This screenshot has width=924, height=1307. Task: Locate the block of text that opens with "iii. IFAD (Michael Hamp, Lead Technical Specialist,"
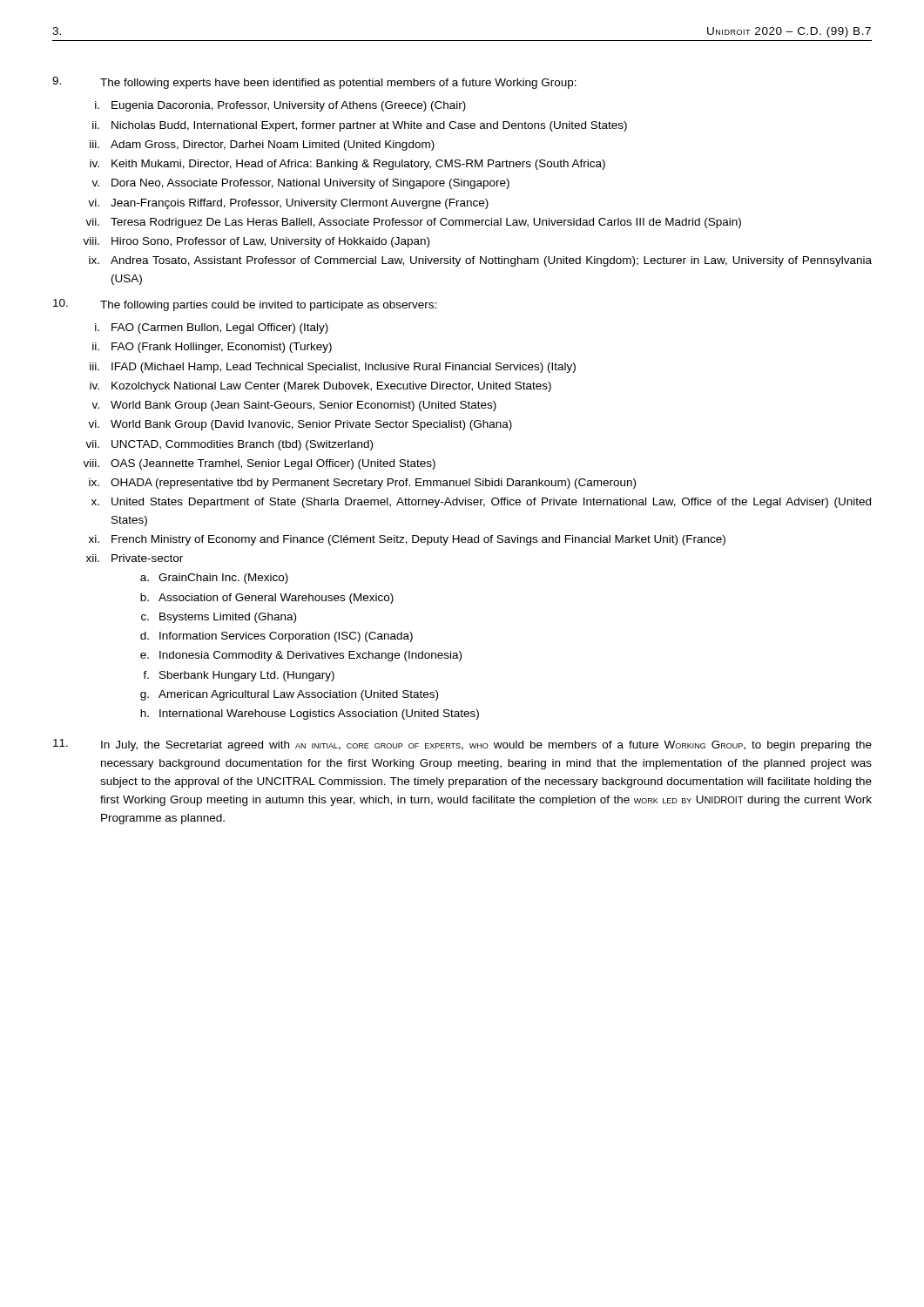point(462,367)
